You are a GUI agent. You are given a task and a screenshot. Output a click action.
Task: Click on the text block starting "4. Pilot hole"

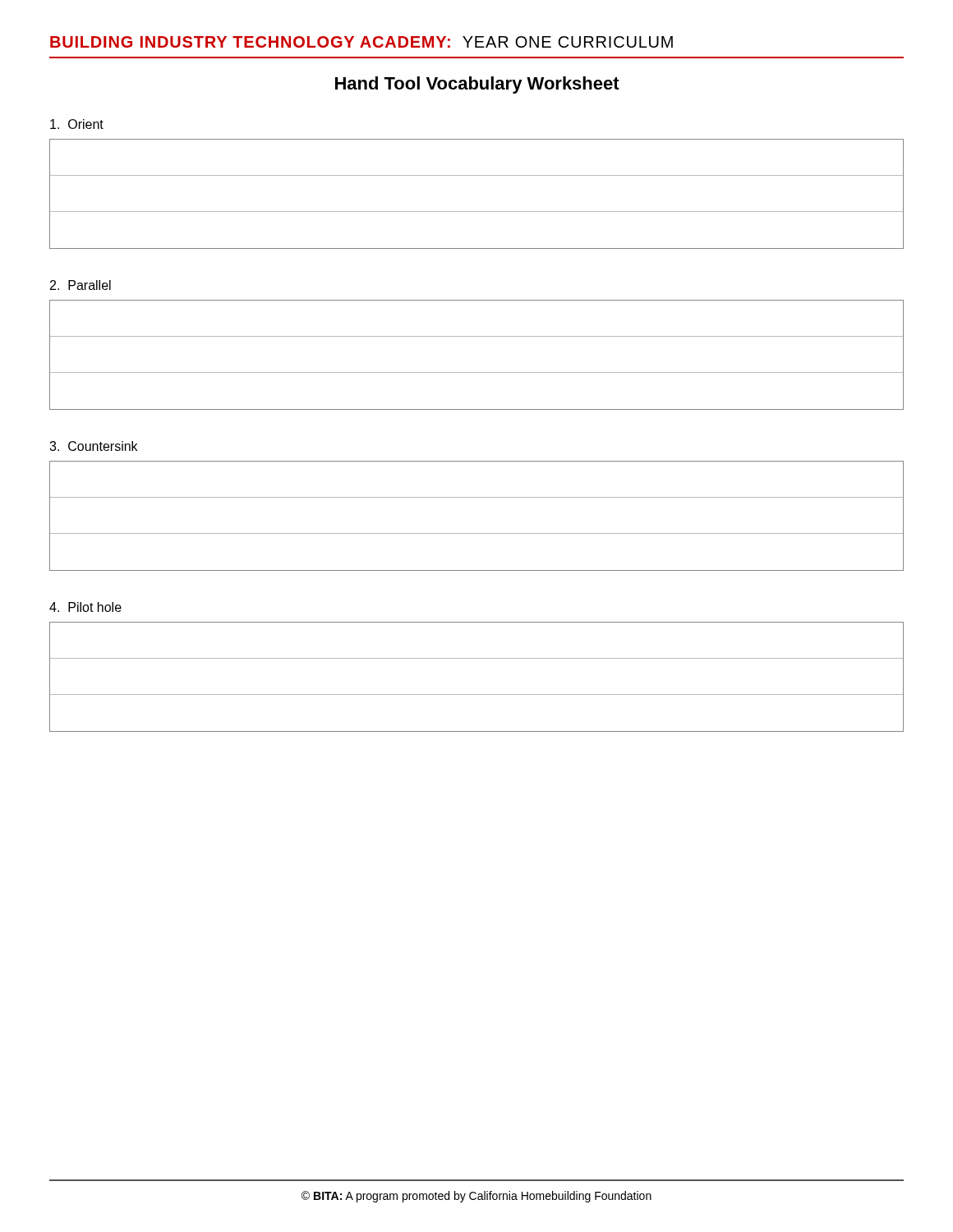pos(476,666)
